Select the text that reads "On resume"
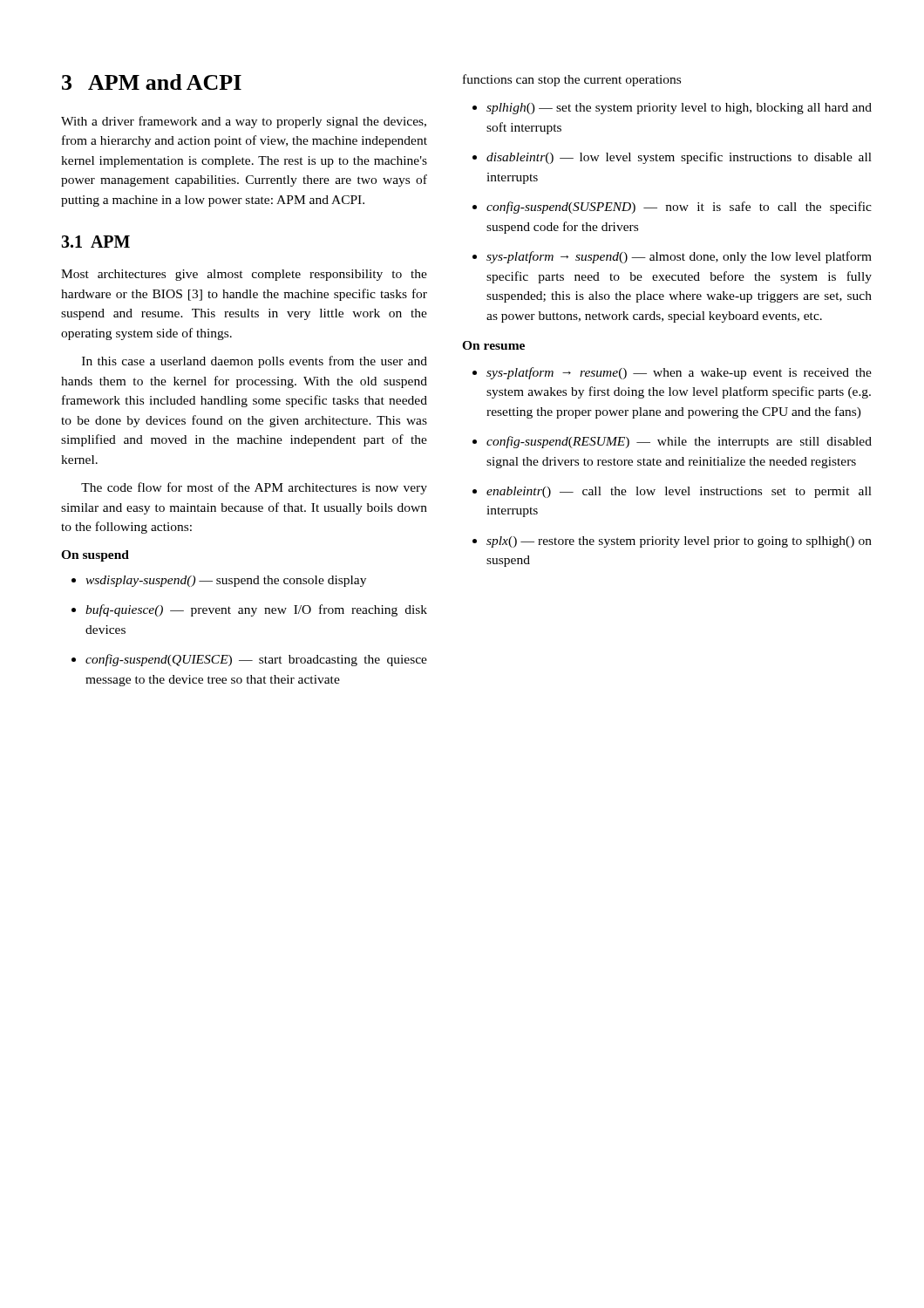This screenshot has height=1308, width=924. click(x=493, y=345)
